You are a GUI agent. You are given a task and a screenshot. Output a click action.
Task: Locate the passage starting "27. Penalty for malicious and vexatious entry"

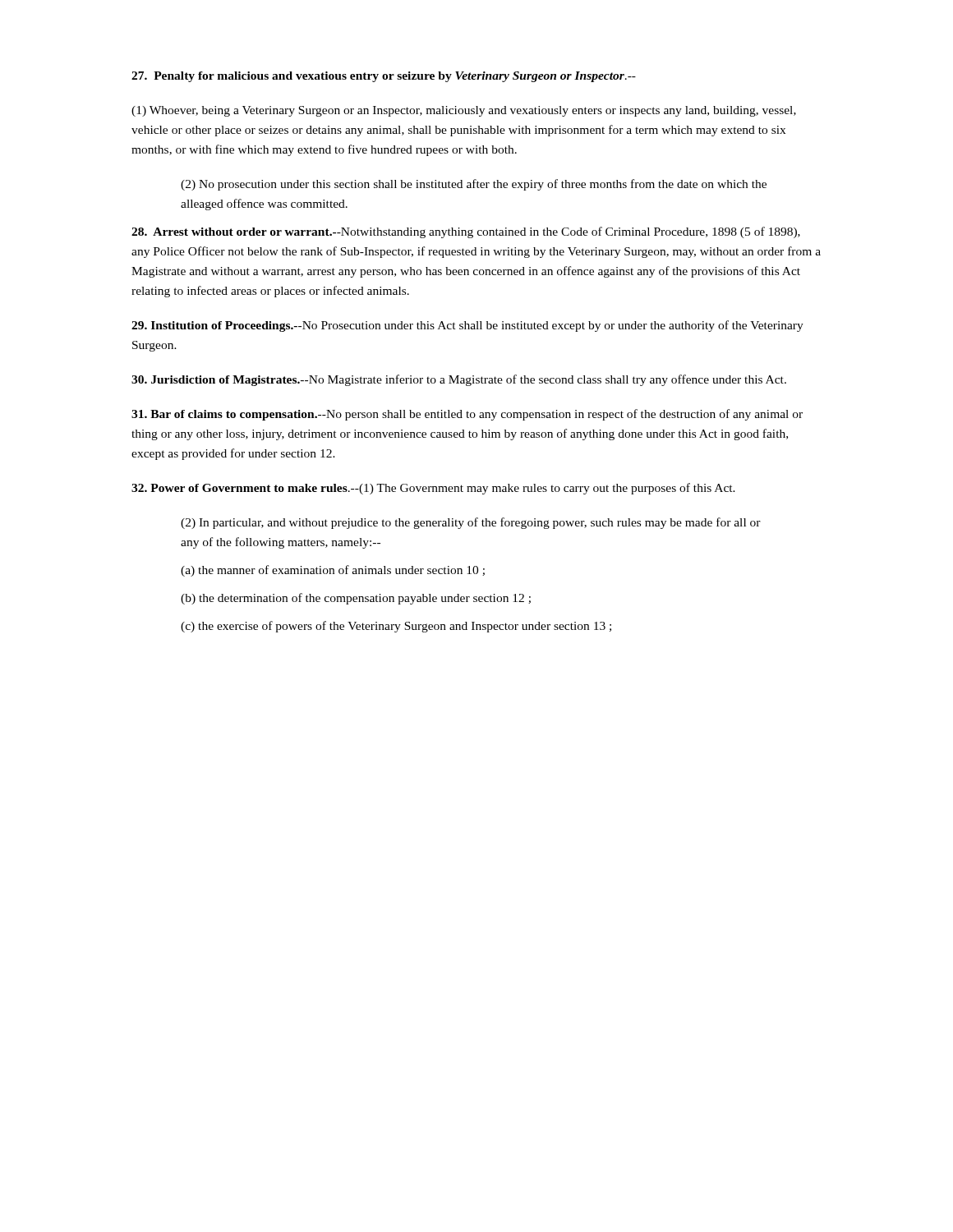tap(384, 75)
